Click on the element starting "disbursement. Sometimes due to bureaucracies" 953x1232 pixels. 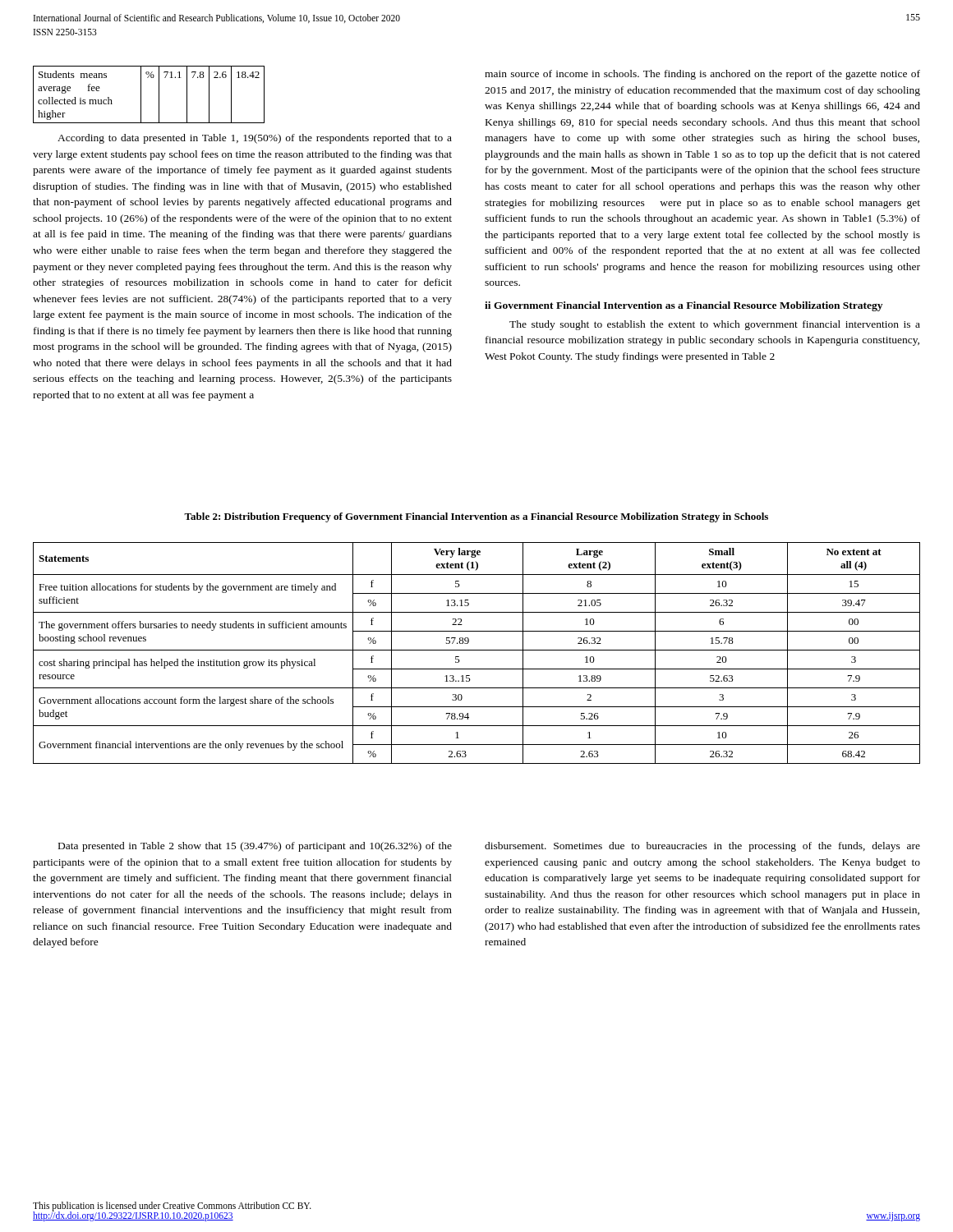pos(702,894)
